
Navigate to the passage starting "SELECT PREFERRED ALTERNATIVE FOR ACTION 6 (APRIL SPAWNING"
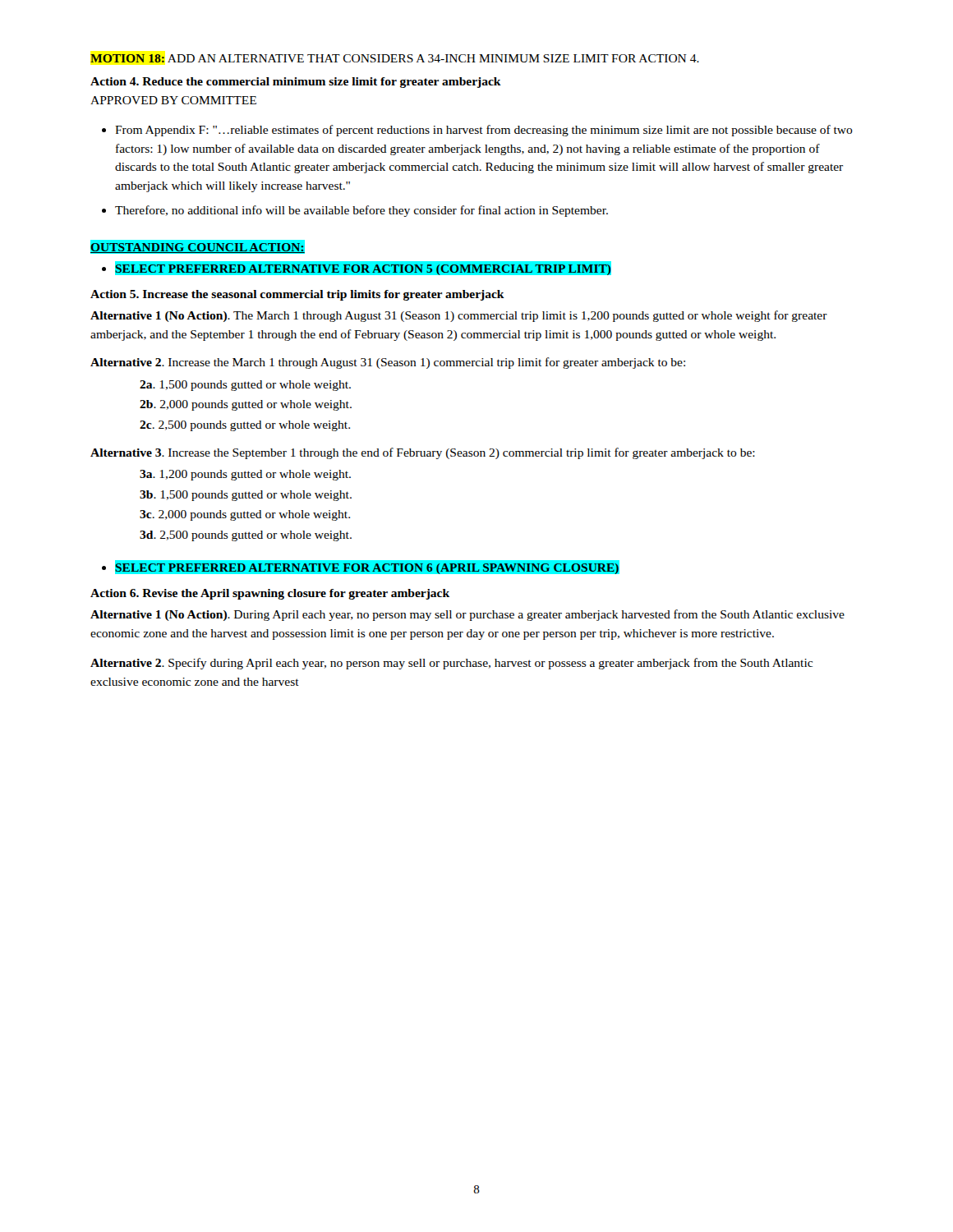[x=367, y=567]
